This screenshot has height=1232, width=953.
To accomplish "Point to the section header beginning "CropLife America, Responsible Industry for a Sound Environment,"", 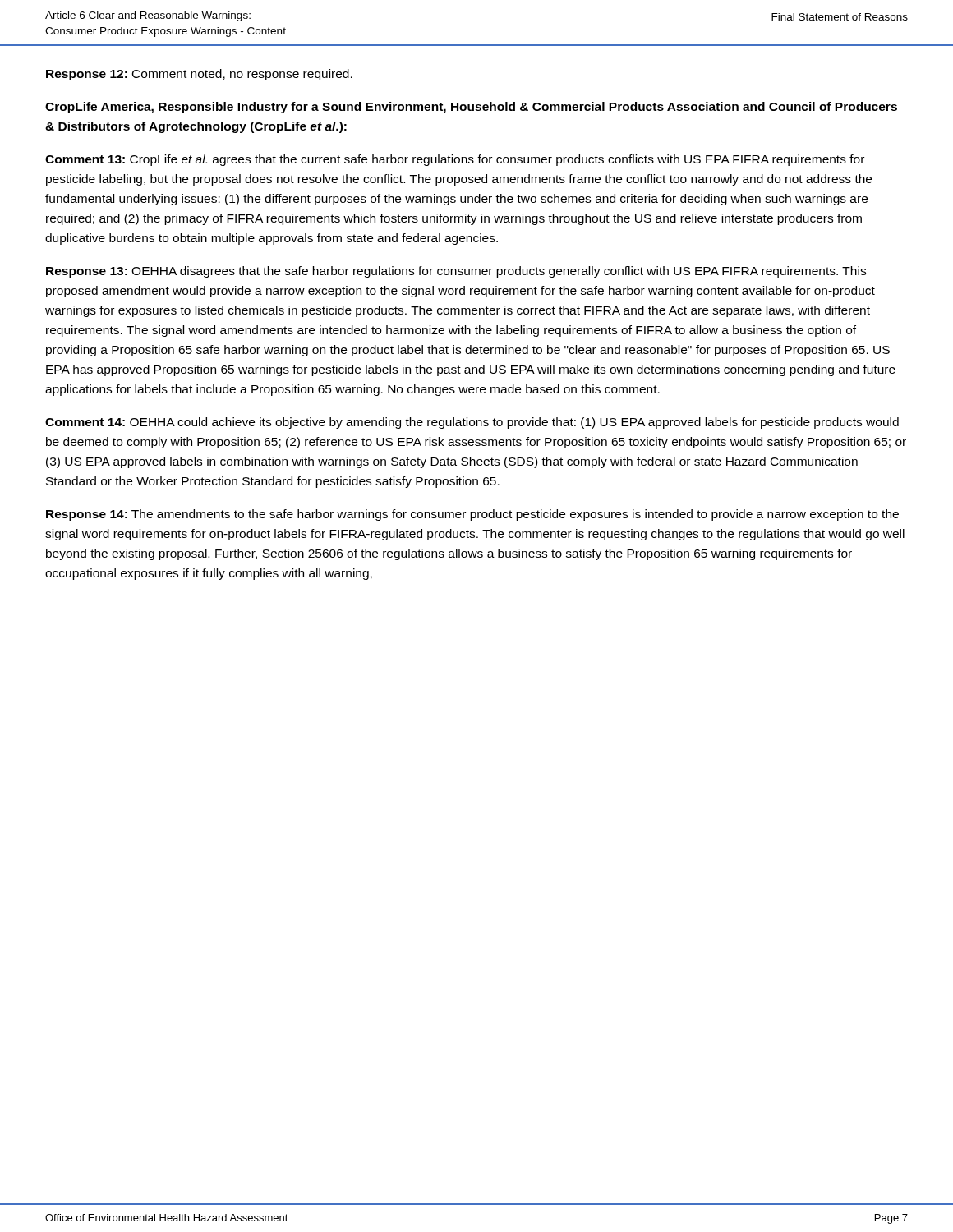I will pyautogui.click(x=471, y=116).
